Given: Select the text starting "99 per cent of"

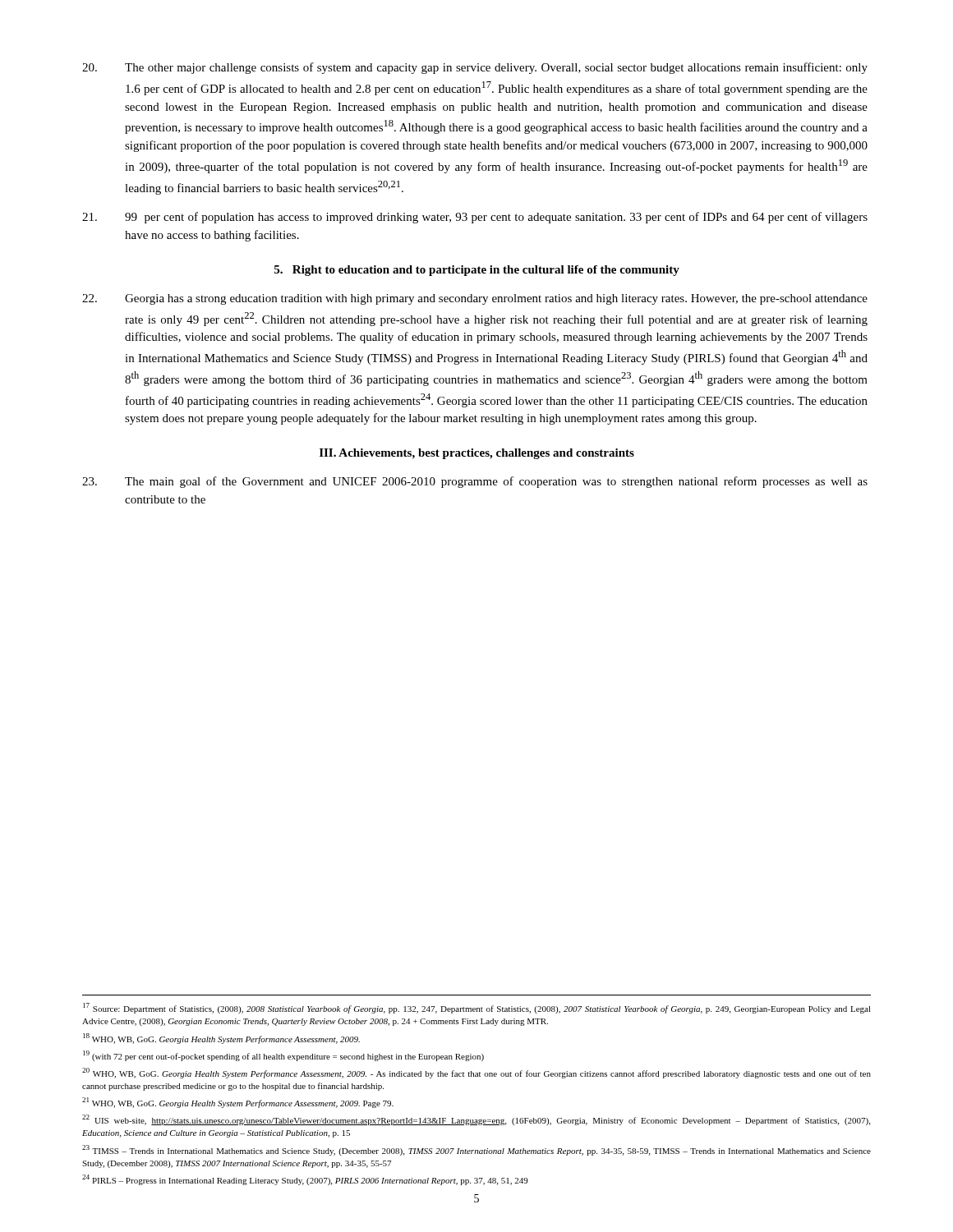Looking at the screenshot, I should pos(475,227).
